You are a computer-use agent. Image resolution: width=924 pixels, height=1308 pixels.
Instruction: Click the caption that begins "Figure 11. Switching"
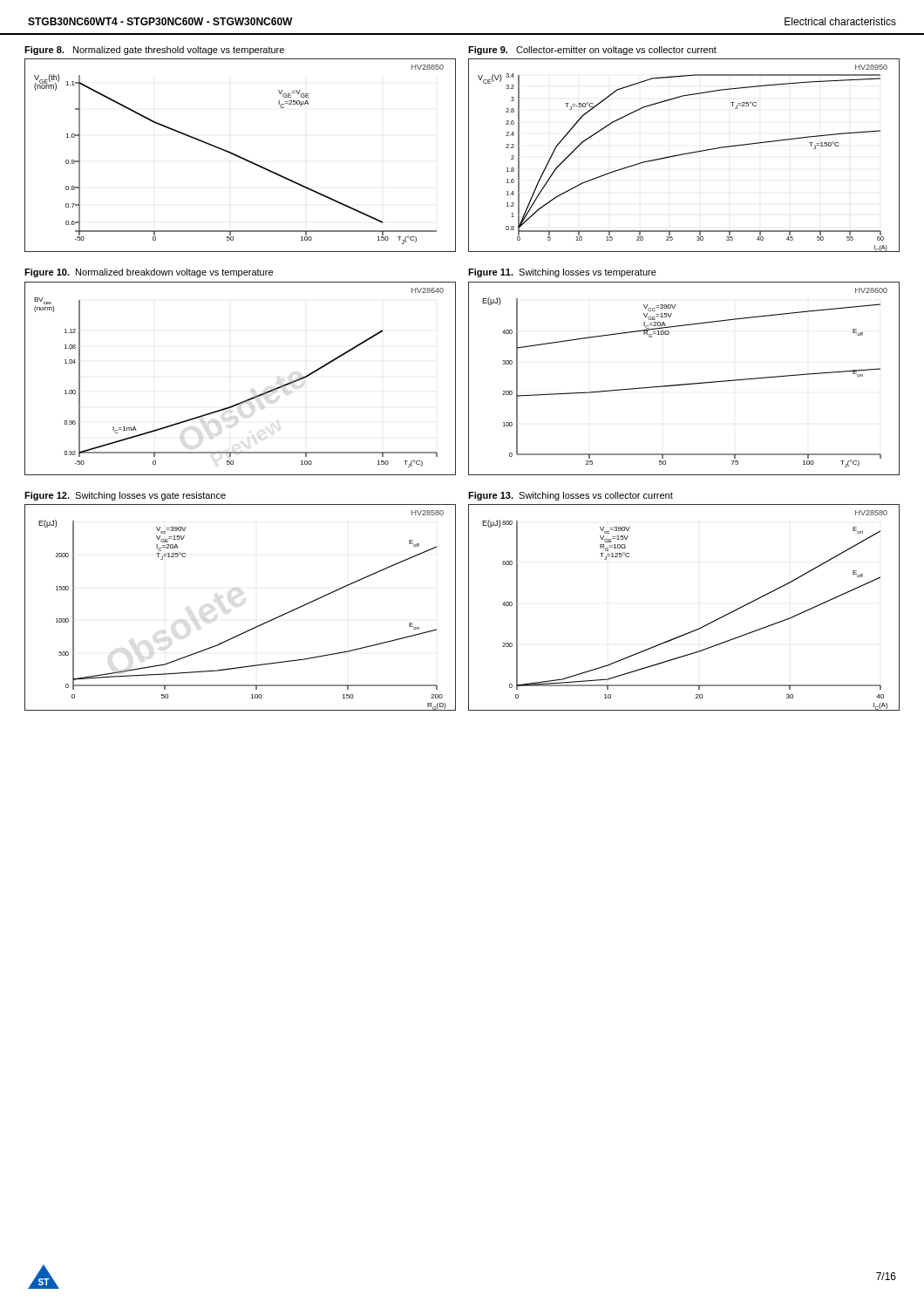coord(562,272)
